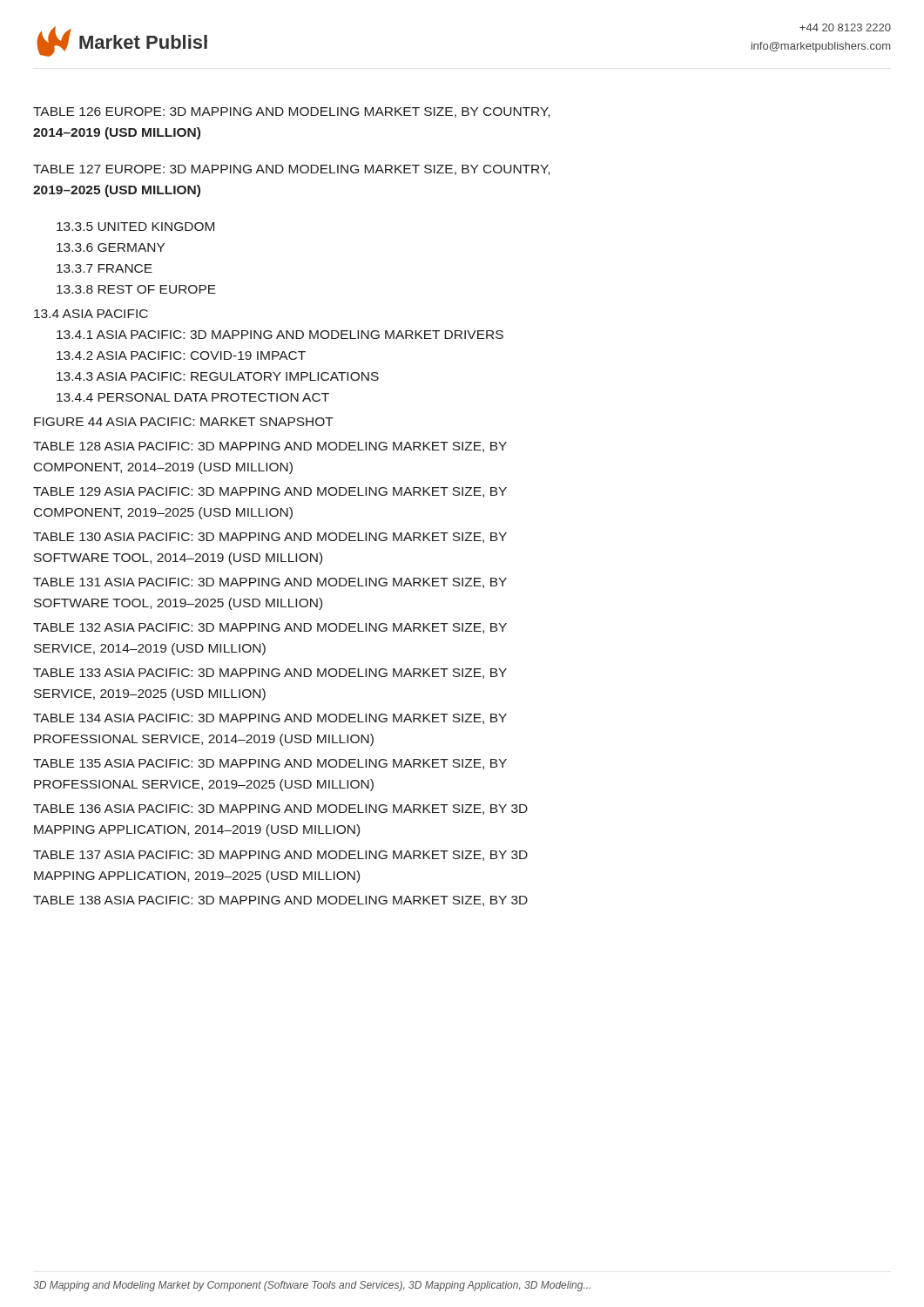924x1307 pixels.
Task: Select the list item that reads "13.3.7 FRANCE"
Action: pyautogui.click(x=104, y=268)
